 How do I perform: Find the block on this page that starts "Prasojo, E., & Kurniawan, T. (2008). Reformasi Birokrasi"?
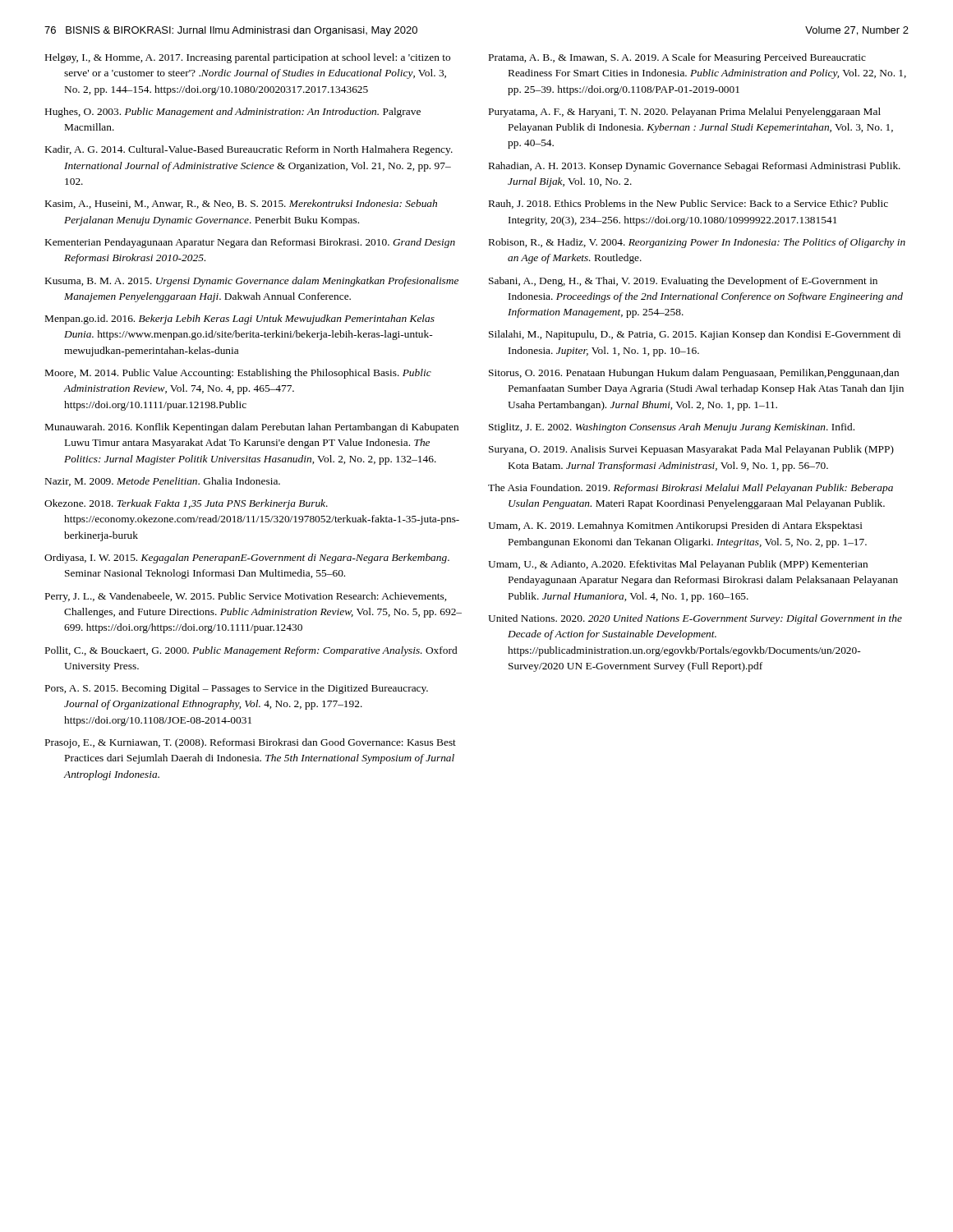click(x=250, y=758)
